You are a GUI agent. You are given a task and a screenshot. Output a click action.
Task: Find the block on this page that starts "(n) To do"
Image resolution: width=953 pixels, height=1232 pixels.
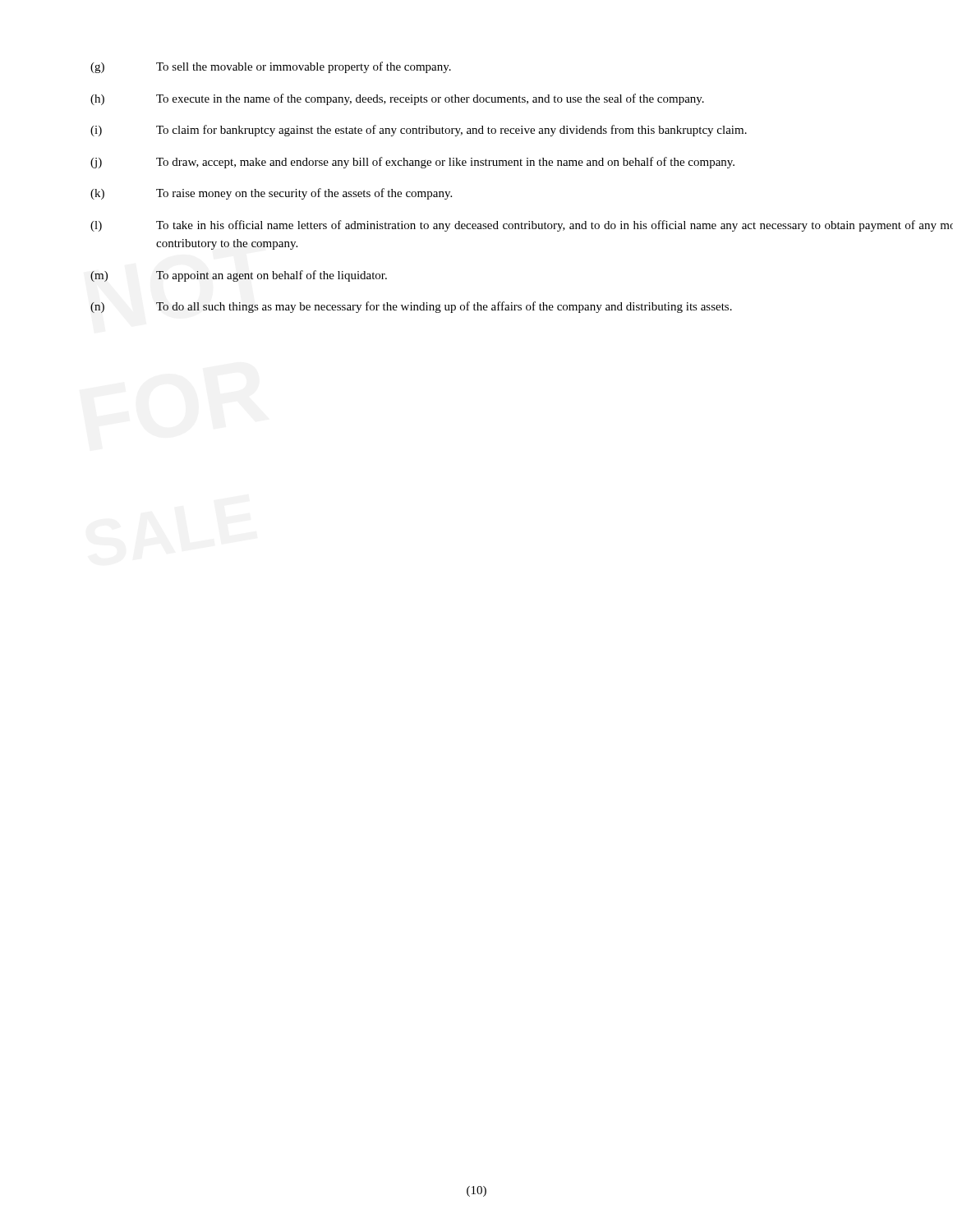522,307
